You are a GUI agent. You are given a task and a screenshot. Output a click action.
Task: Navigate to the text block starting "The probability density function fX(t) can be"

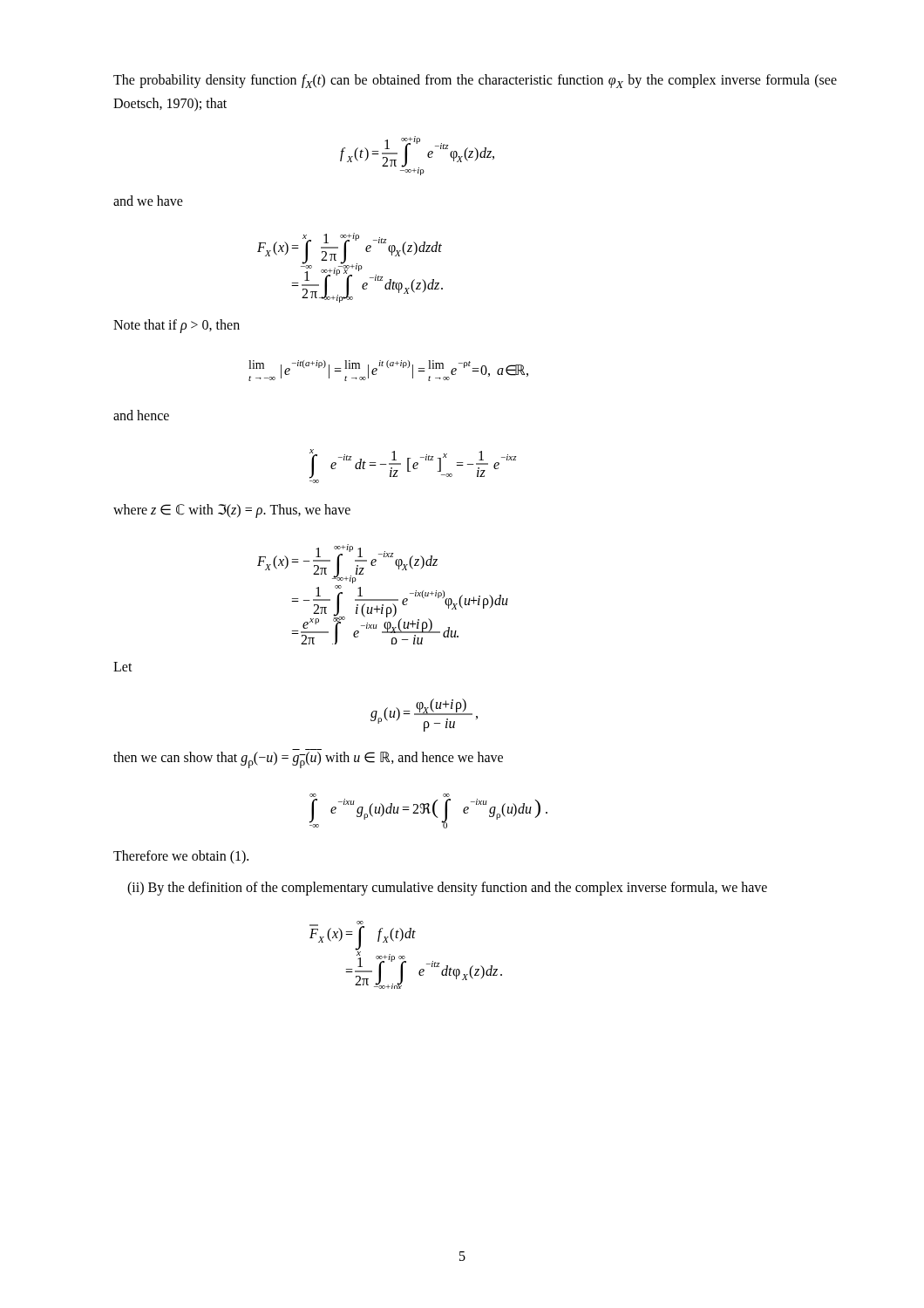[x=475, y=92]
